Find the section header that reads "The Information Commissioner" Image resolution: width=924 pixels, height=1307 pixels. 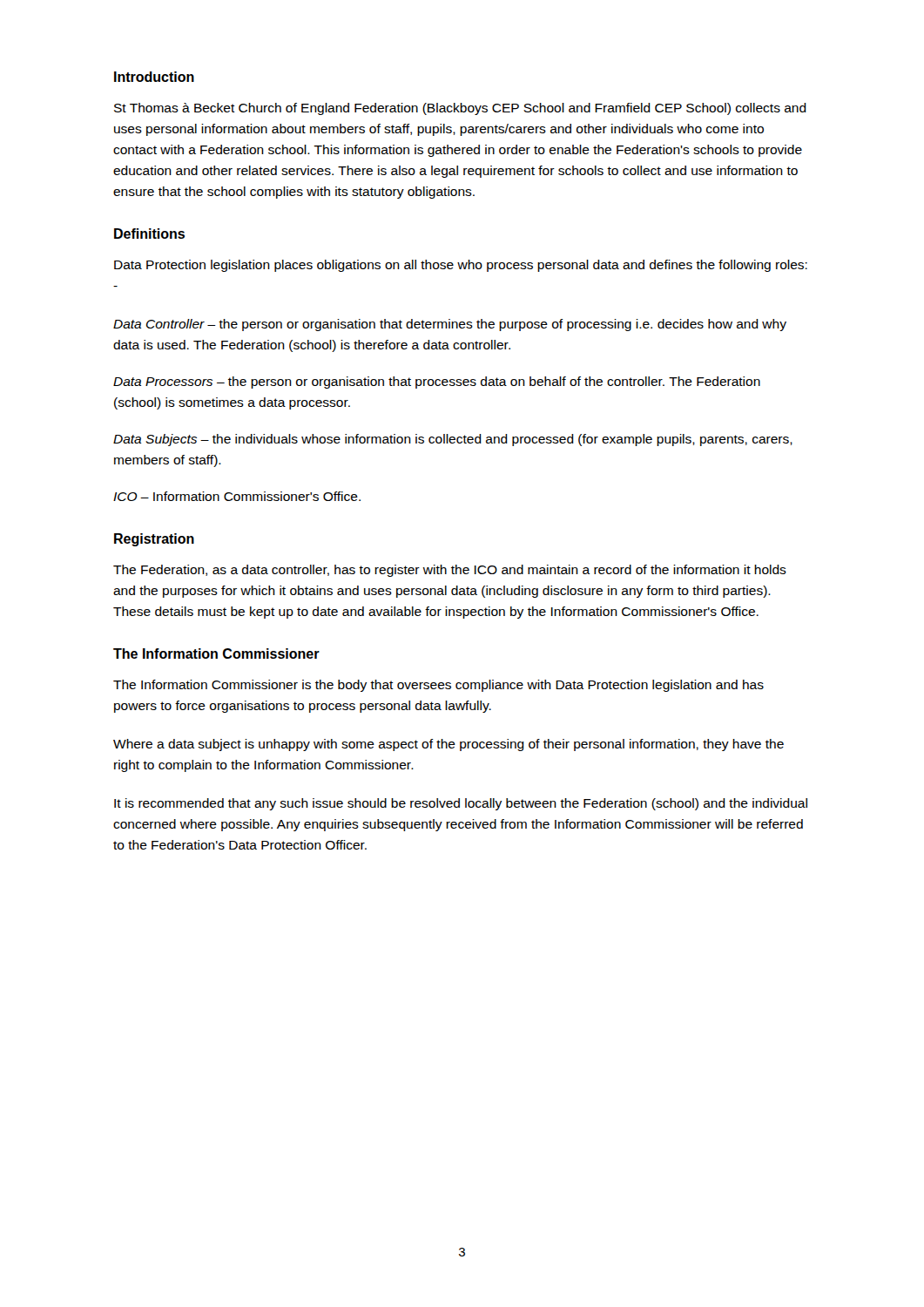click(216, 654)
